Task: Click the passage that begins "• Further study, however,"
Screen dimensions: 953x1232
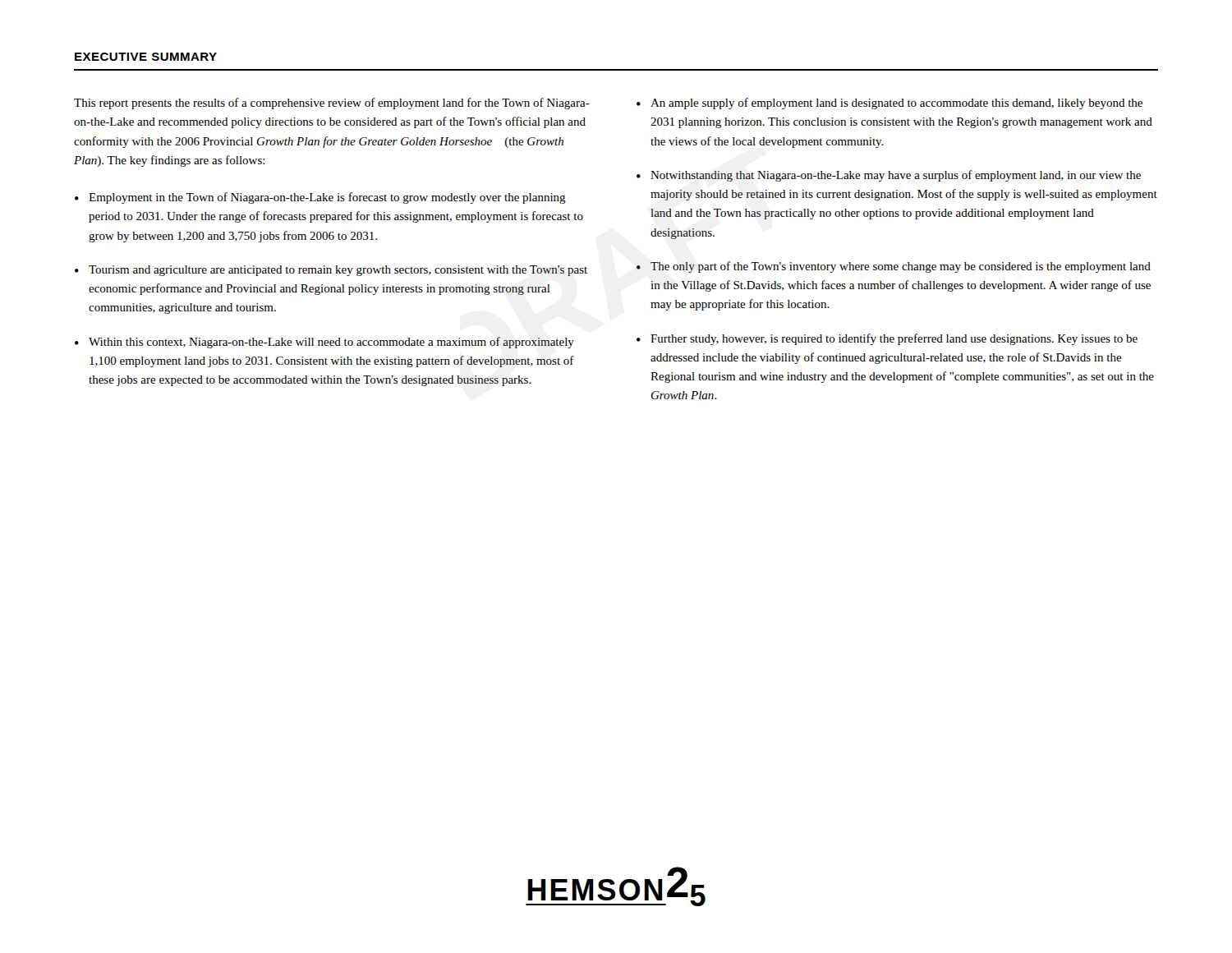Action: [897, 367]
